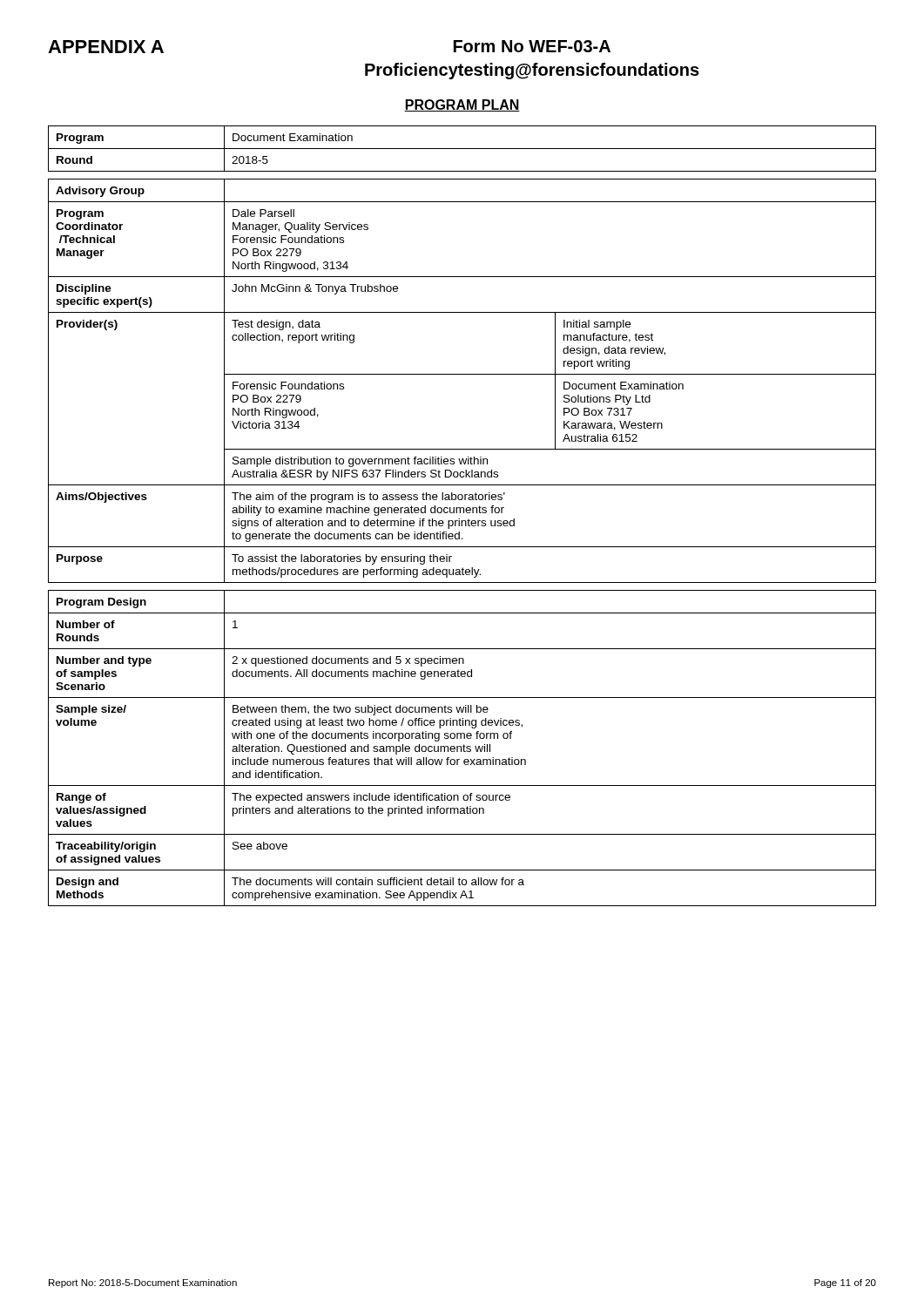Screen dimensions: 1307x924
Task: Select the passage starting "PROGRAM PLAN"
Action: pos(462,105)
